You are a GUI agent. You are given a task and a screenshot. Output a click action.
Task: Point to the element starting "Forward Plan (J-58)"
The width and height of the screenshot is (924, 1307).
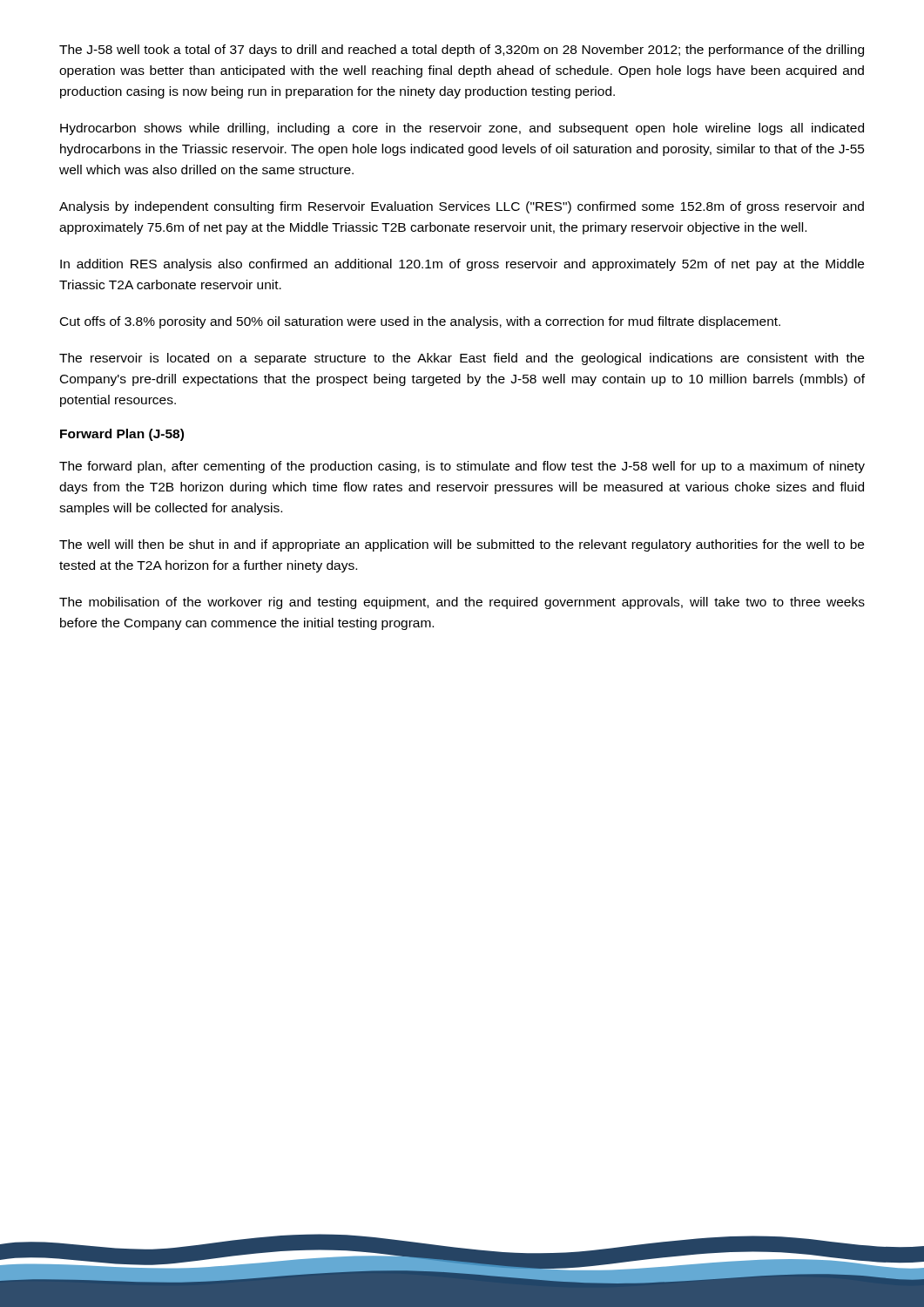(122, 434)
